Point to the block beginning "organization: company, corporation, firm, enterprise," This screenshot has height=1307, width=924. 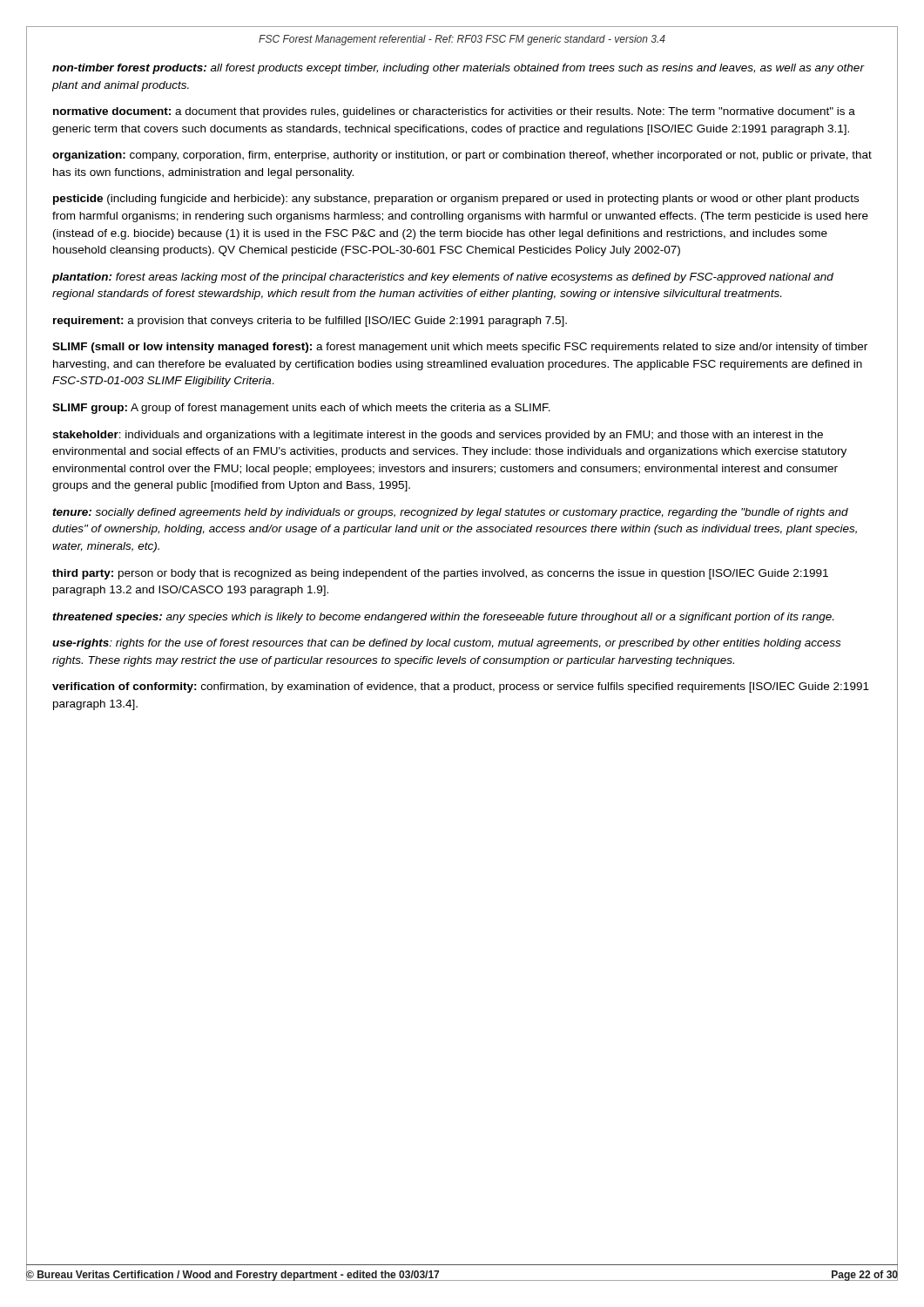coord(462,164)
